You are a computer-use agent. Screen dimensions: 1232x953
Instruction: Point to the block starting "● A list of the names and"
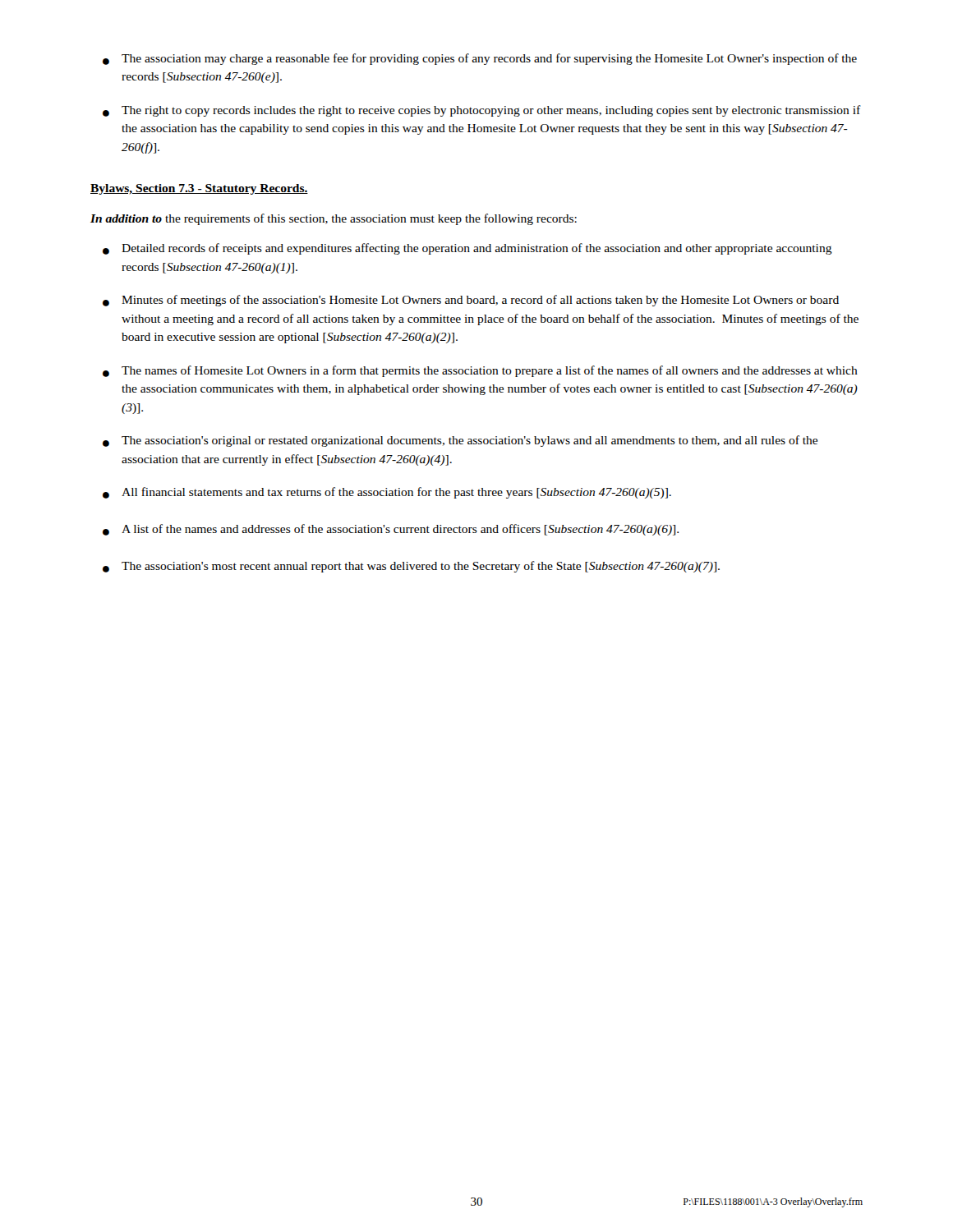point(476,531)
